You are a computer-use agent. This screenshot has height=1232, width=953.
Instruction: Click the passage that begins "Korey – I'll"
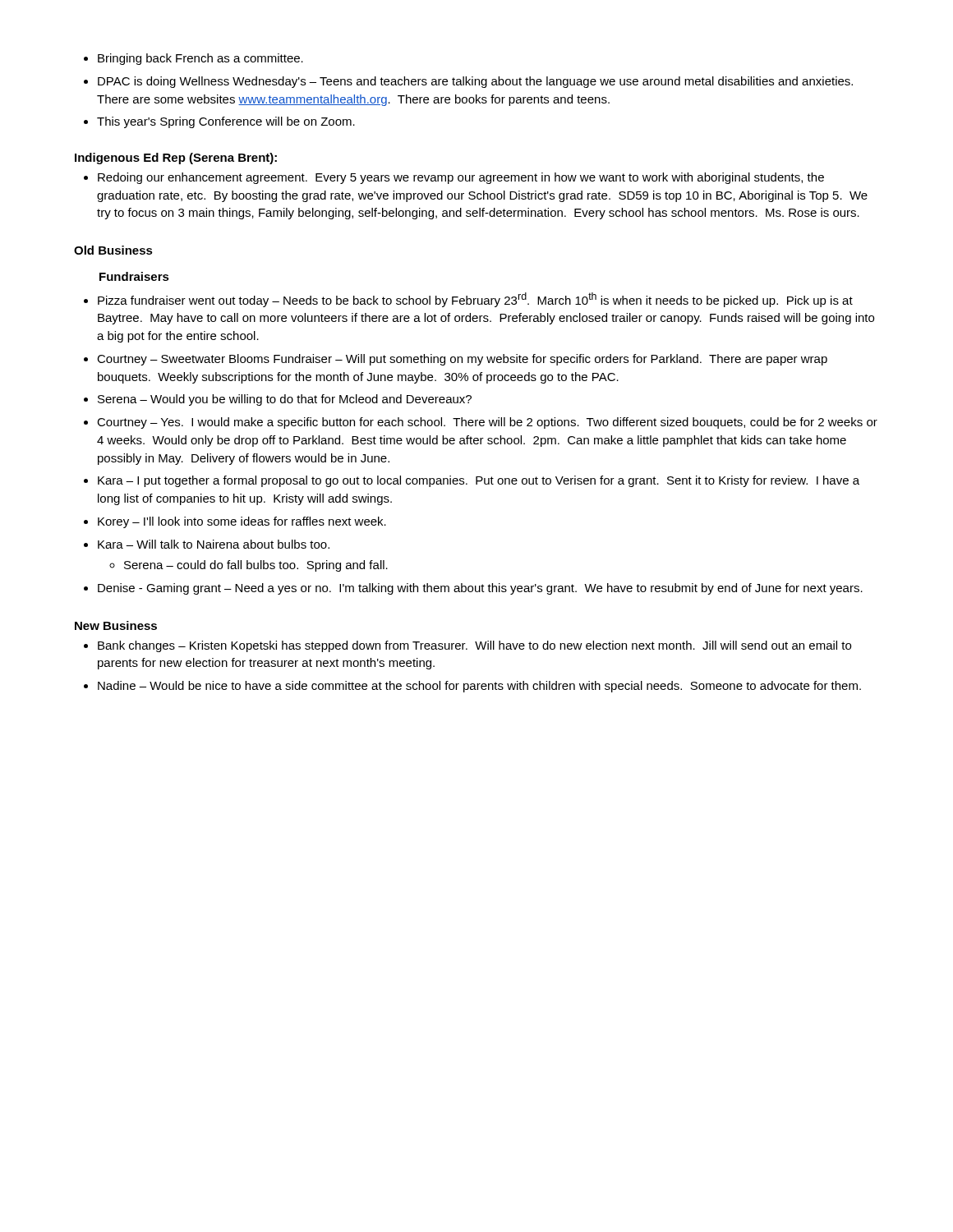pos(242,522)
